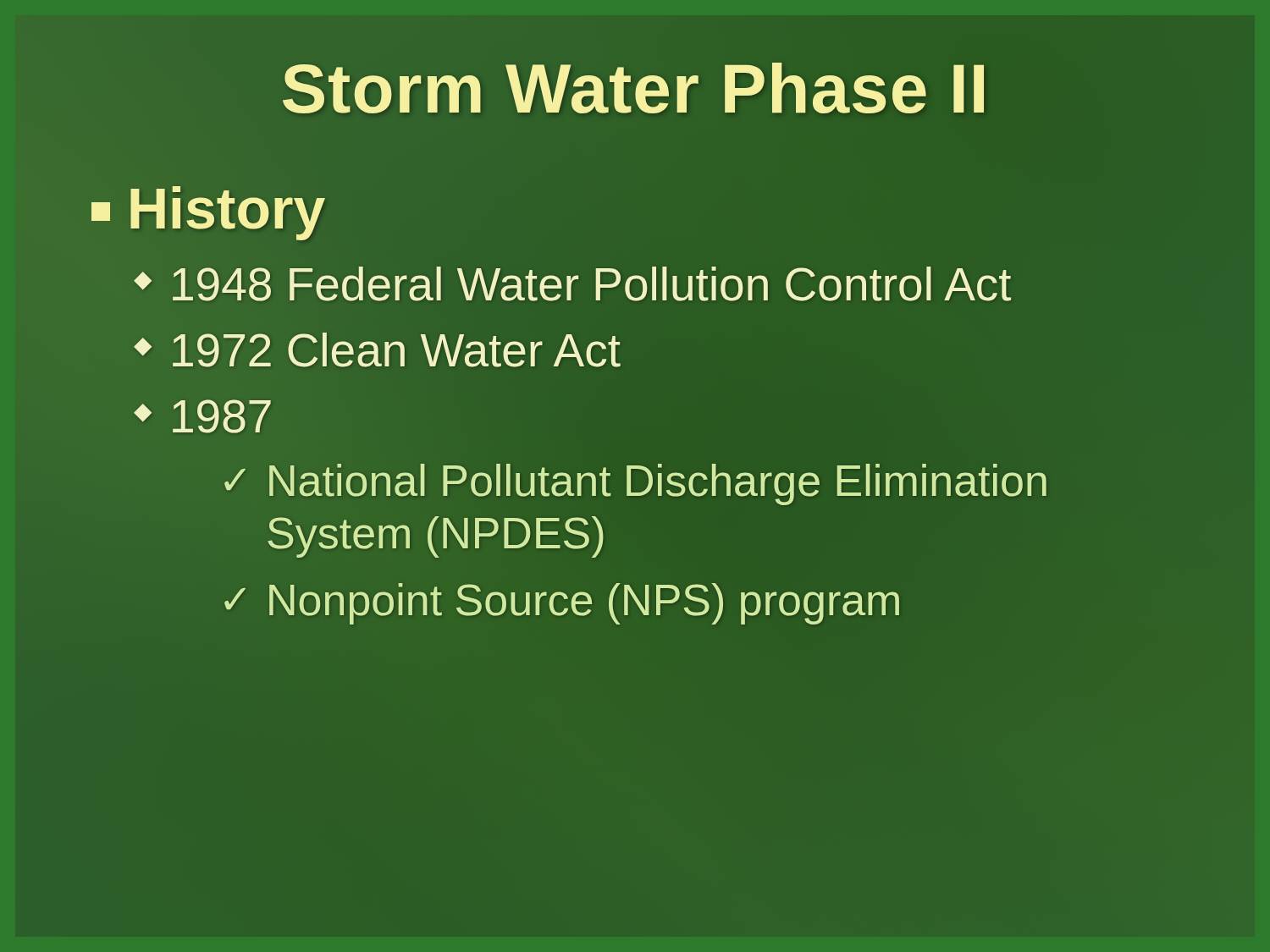The height and width of the screenshot is (952, 1270).
Task: Point to "Storm Water Phase II"
Action: pos(635,88)
